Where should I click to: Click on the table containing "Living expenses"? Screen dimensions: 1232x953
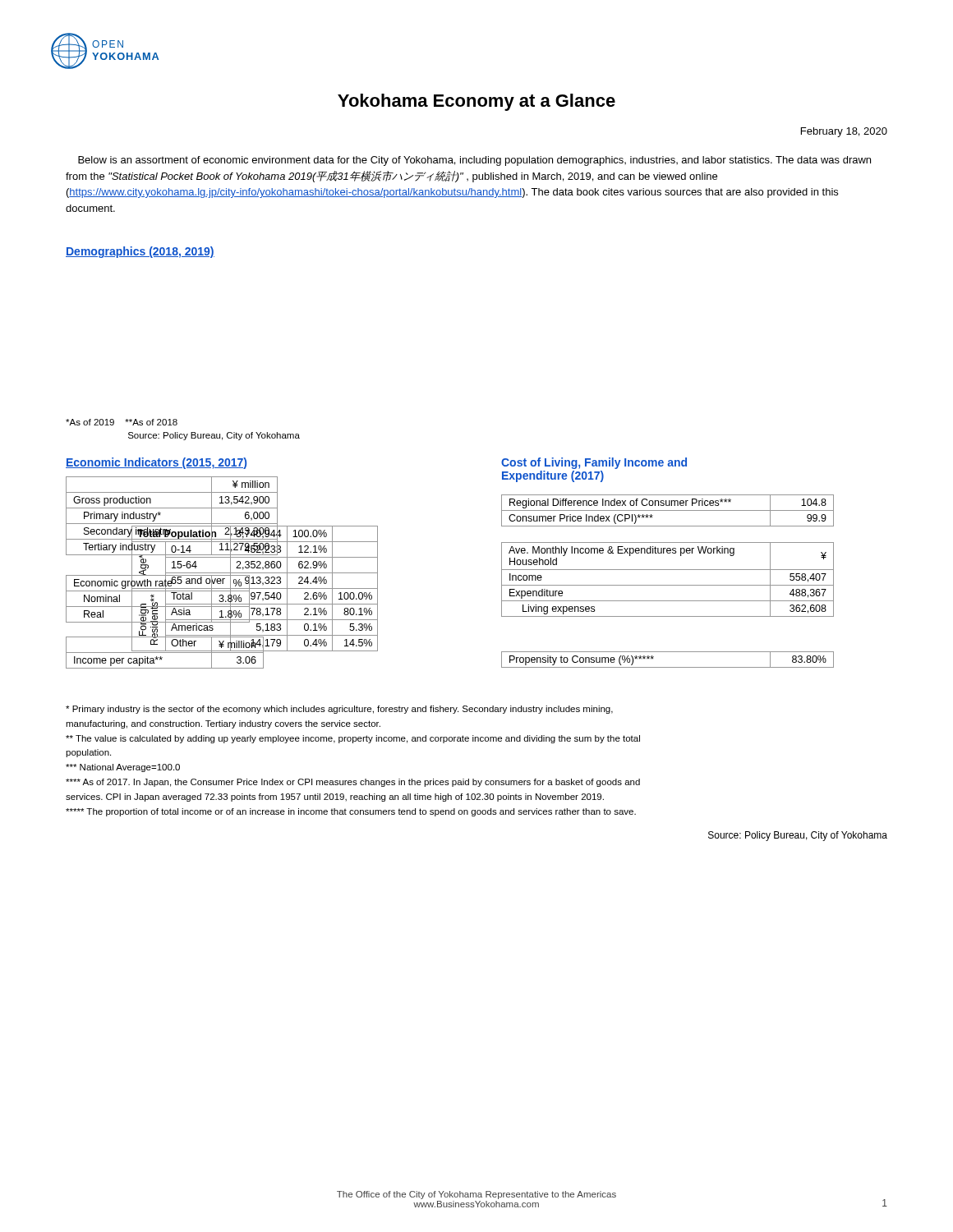[668, 579]
